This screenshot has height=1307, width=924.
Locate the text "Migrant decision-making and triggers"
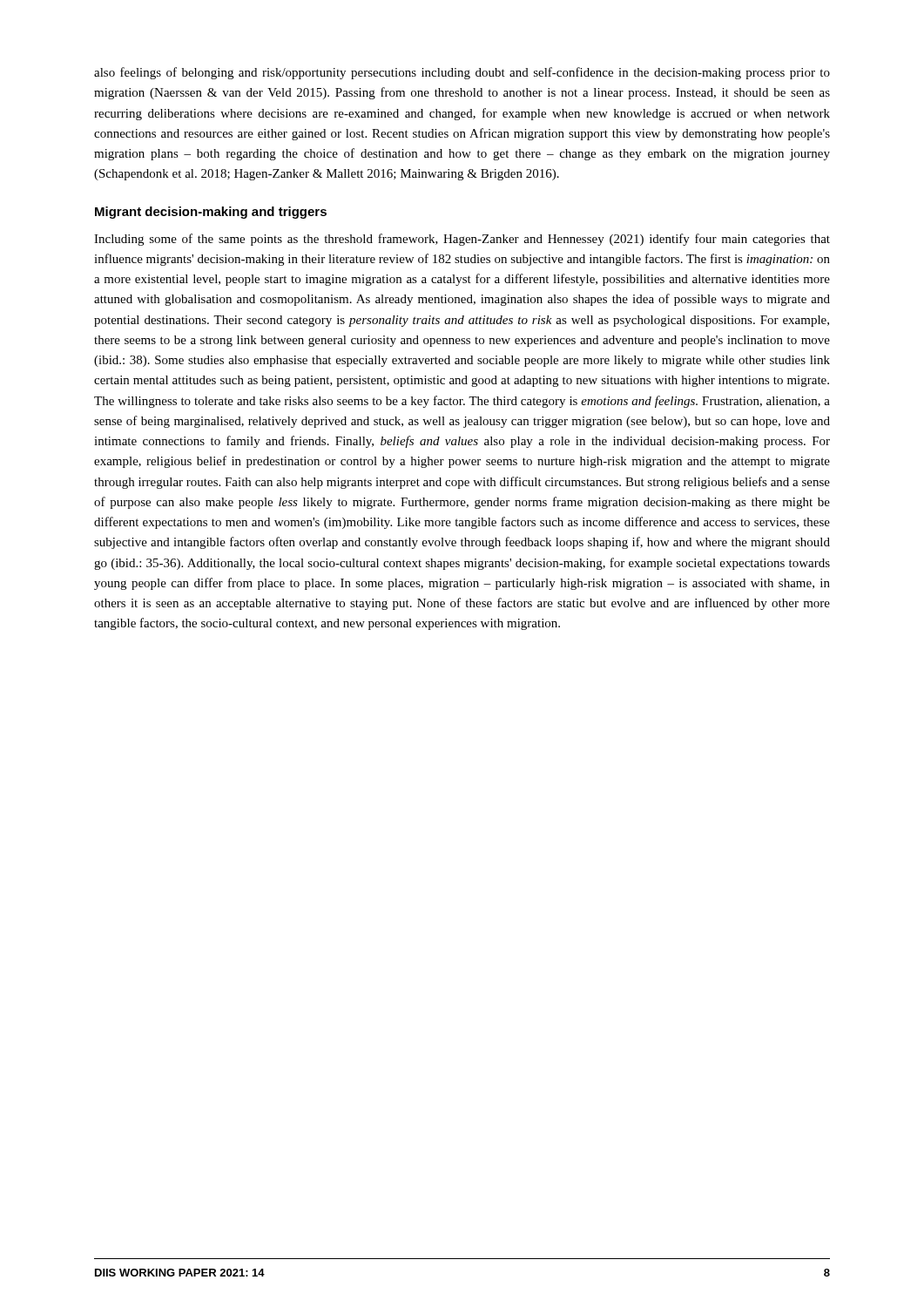pyautogui.click(x=211, y=211)
